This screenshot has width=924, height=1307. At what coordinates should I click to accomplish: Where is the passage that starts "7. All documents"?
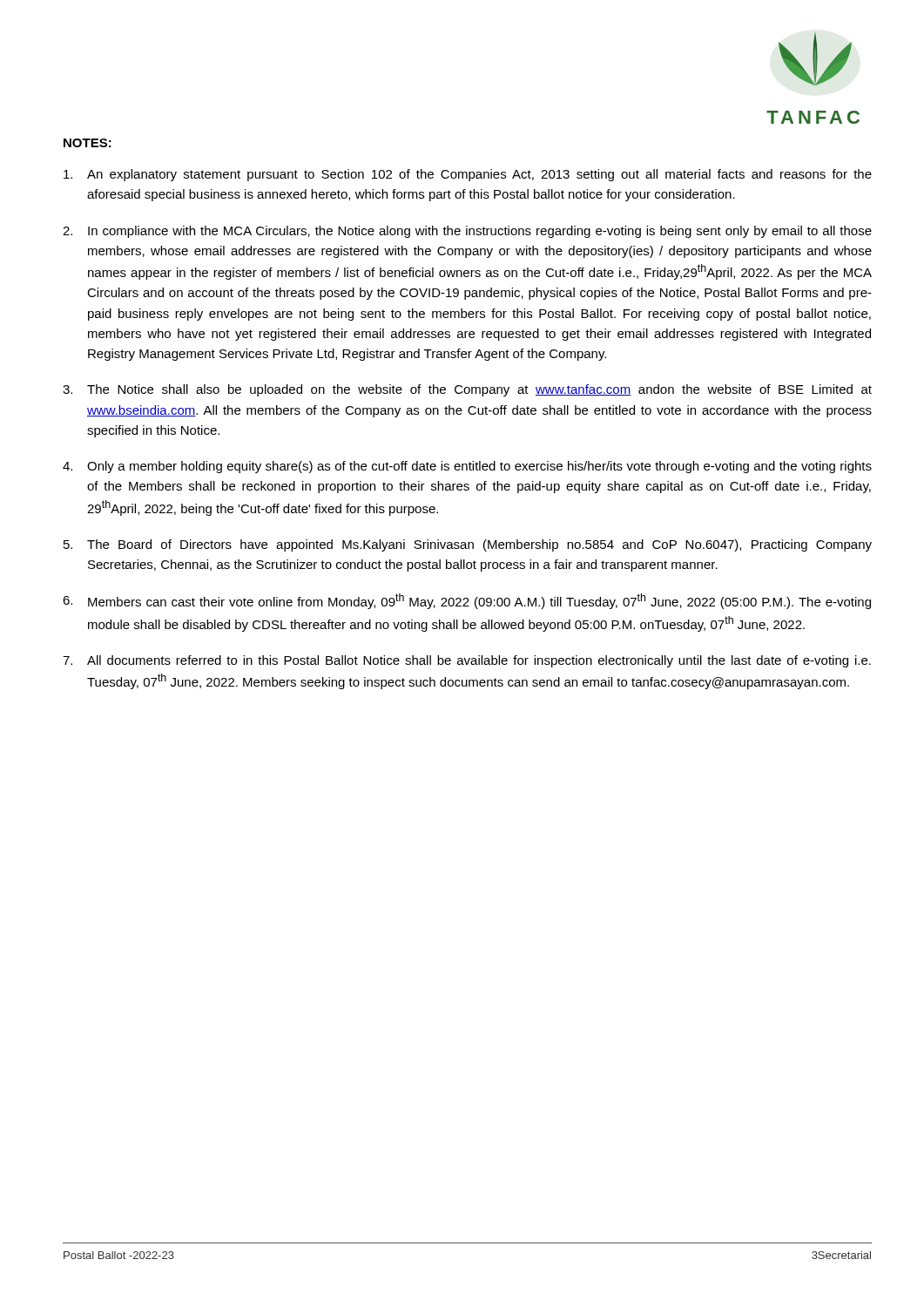pos(467,671)
